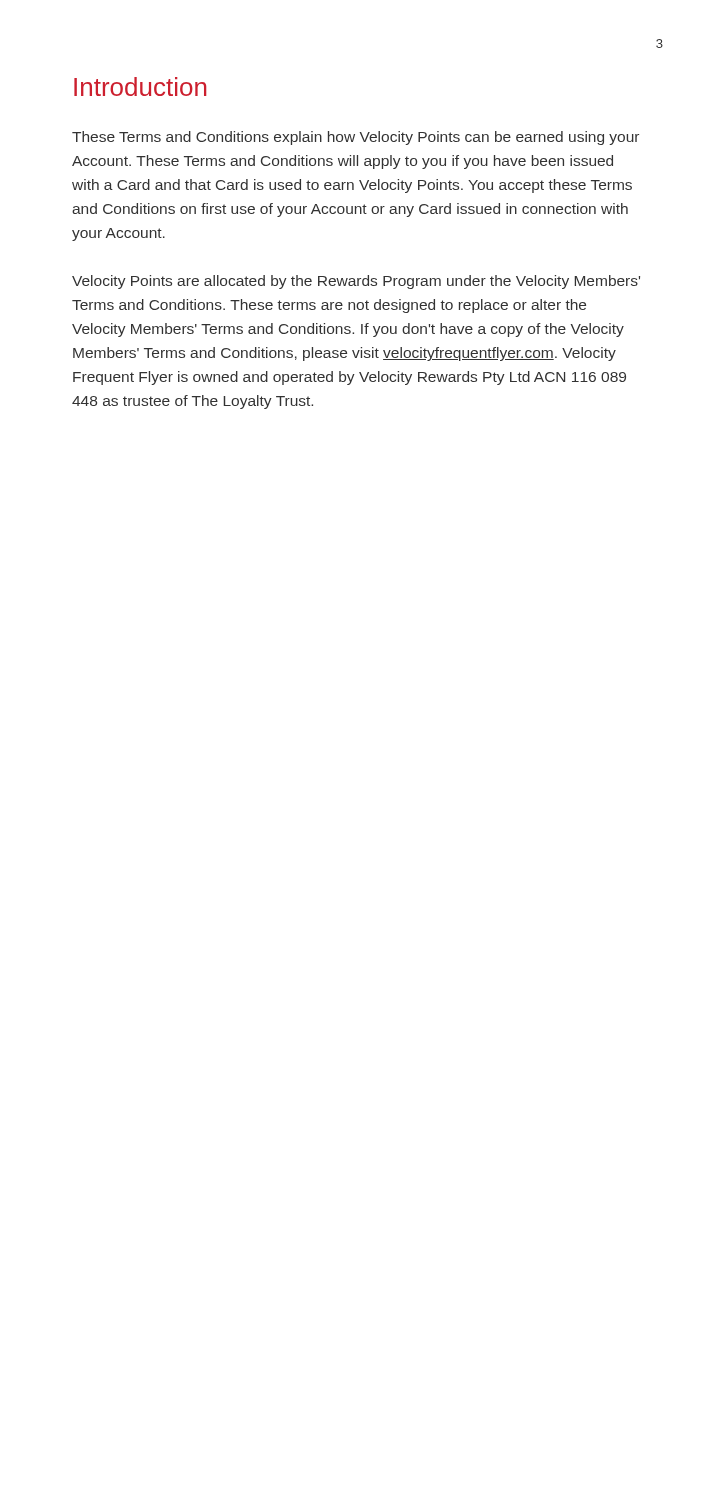
Task: Locate the block starting "These Terms and Conditions explain how Velocity"
Action: point(356,185)
